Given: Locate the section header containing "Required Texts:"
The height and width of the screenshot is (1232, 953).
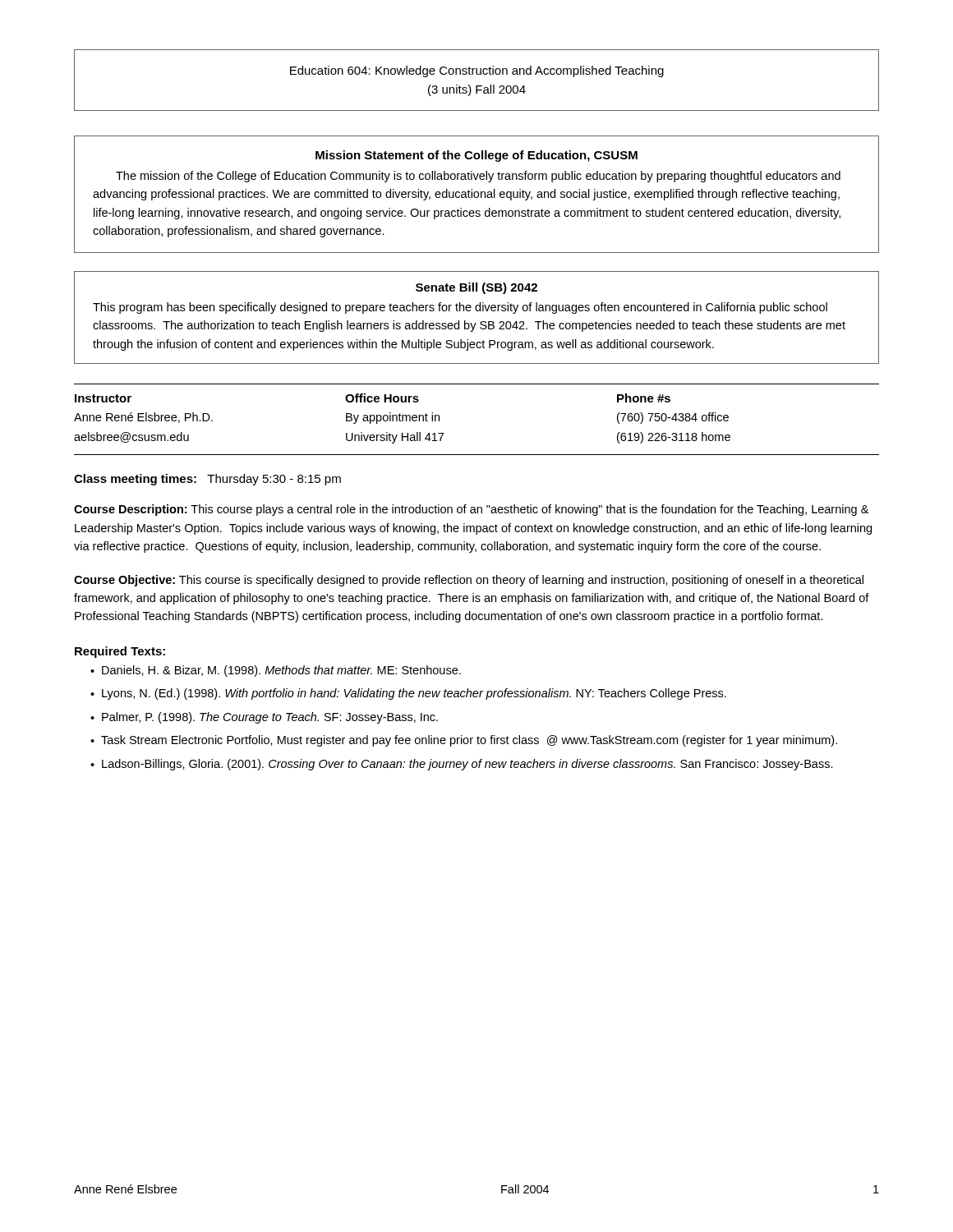Looking at the screenshot, I should [120, 651].
